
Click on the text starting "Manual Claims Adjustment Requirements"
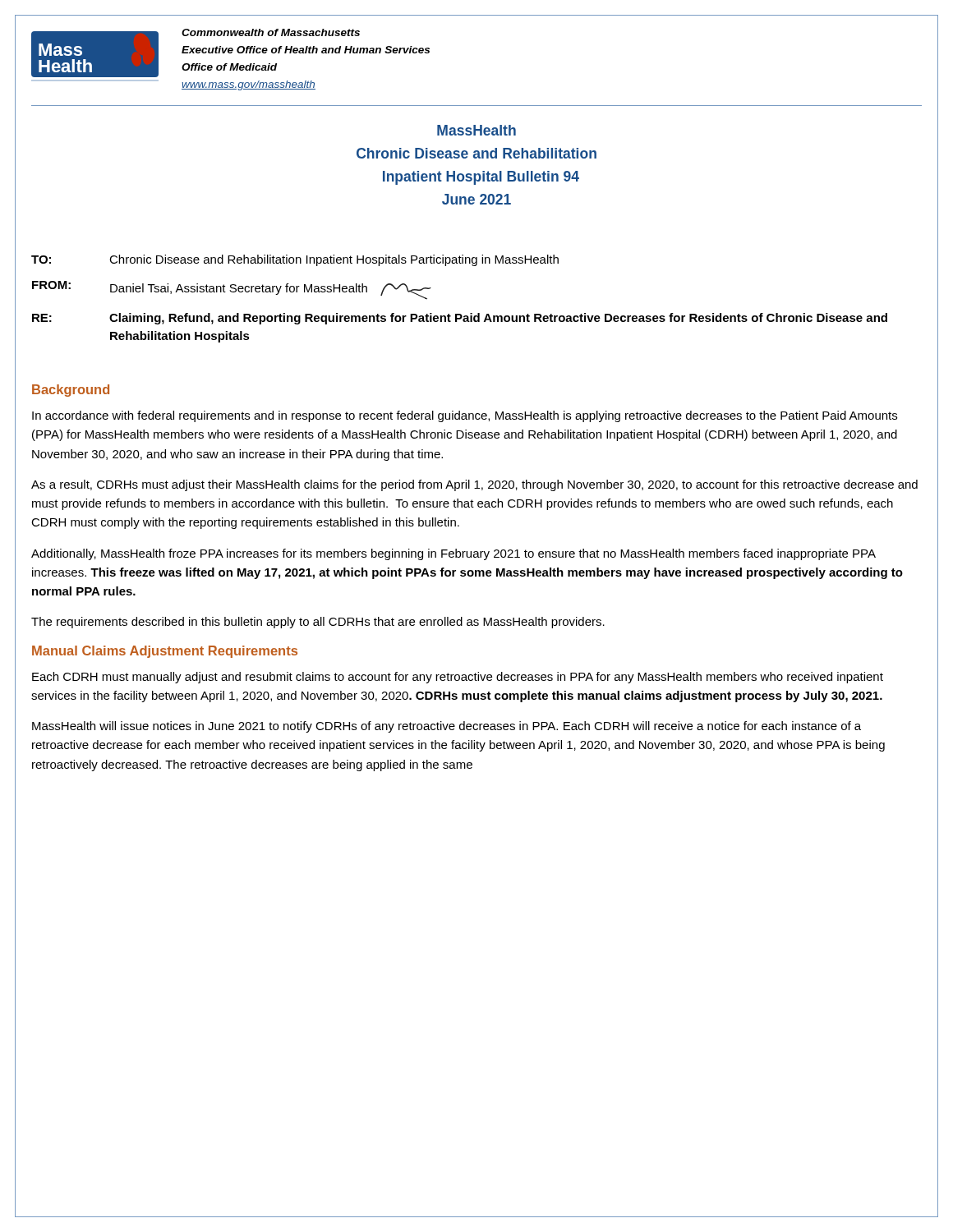click(x=165, y=650)
